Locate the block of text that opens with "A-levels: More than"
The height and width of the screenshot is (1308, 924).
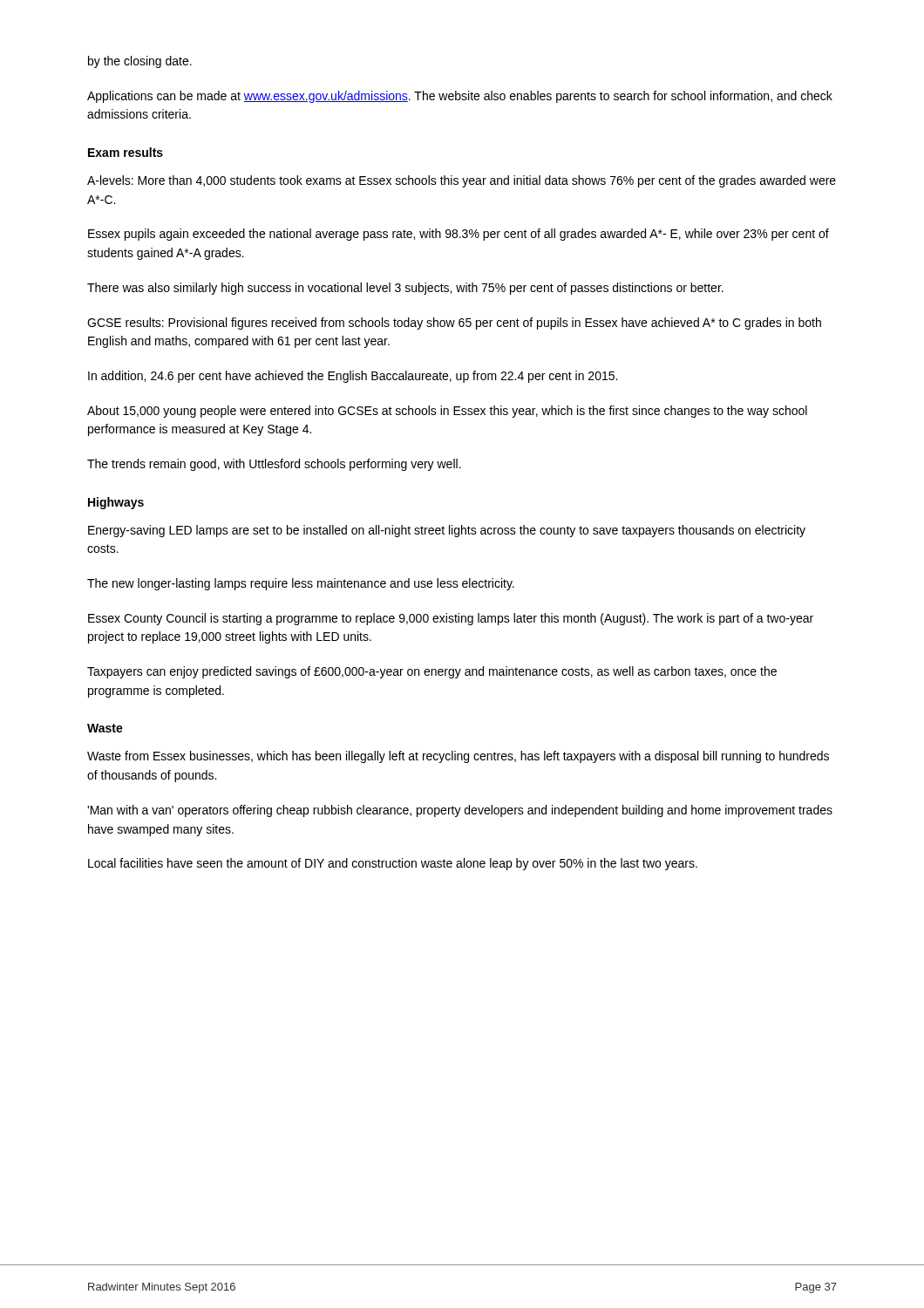(462, 190)
